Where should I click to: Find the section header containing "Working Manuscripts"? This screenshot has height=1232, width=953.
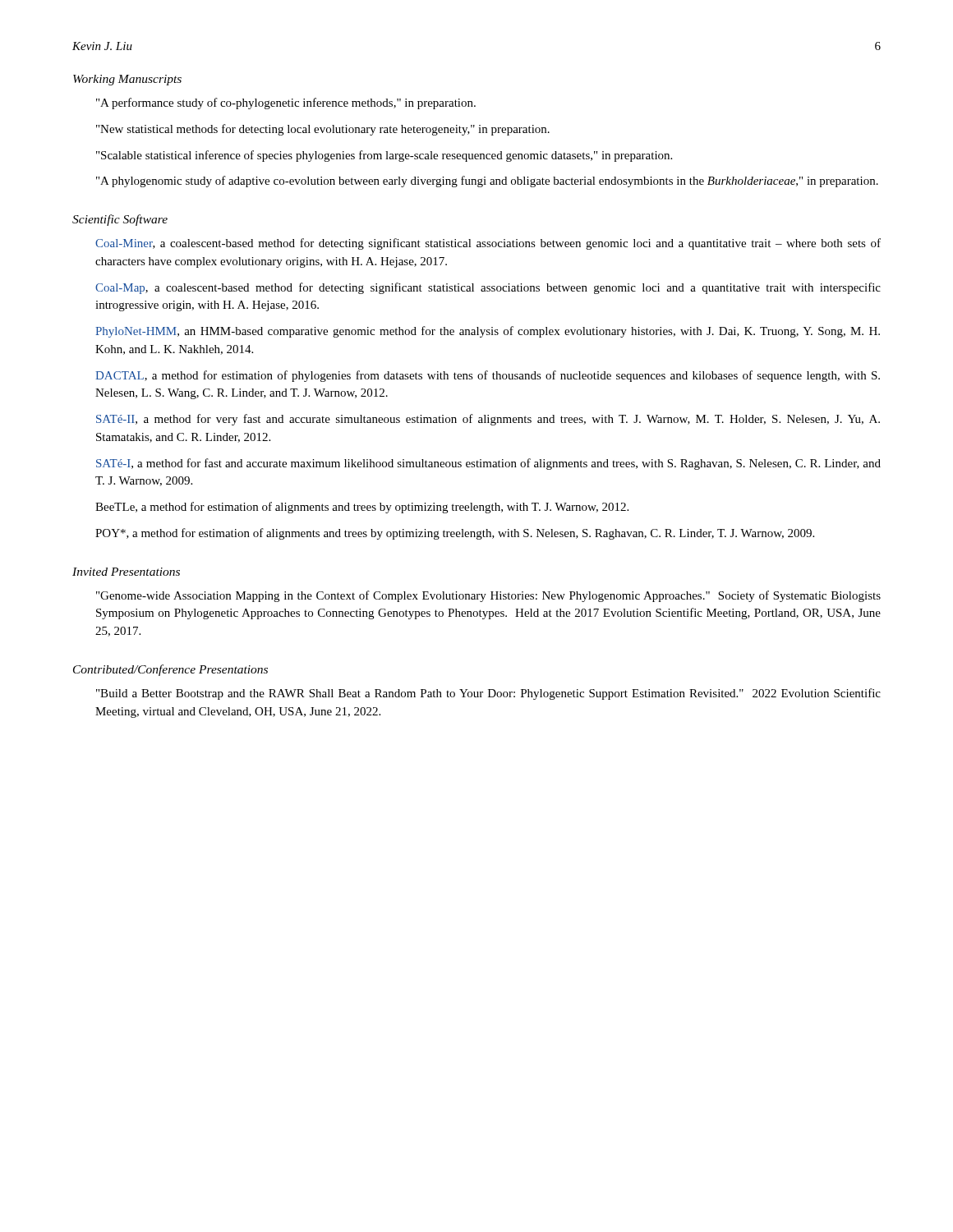[127, 78]
